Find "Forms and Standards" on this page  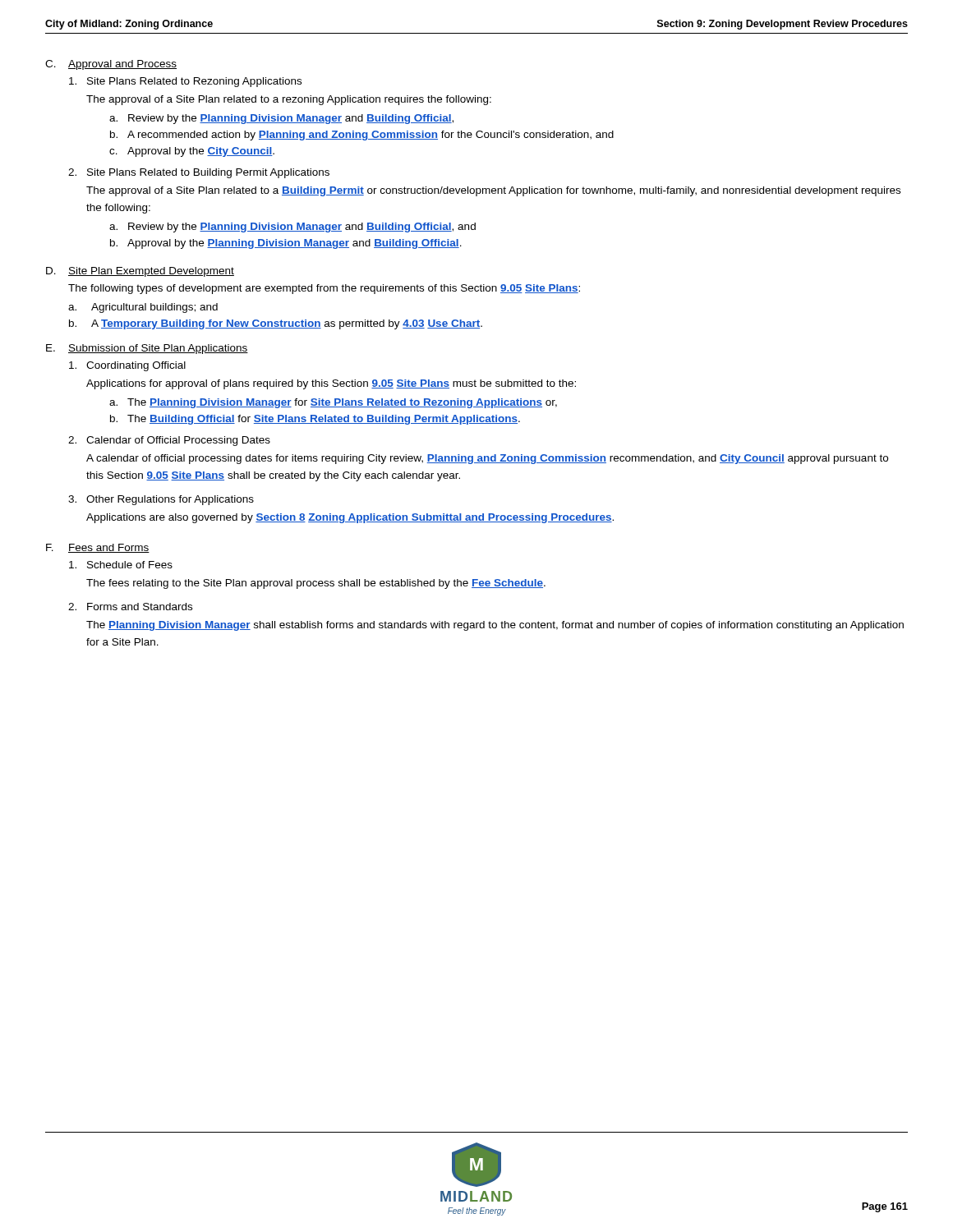coord(140,607)
